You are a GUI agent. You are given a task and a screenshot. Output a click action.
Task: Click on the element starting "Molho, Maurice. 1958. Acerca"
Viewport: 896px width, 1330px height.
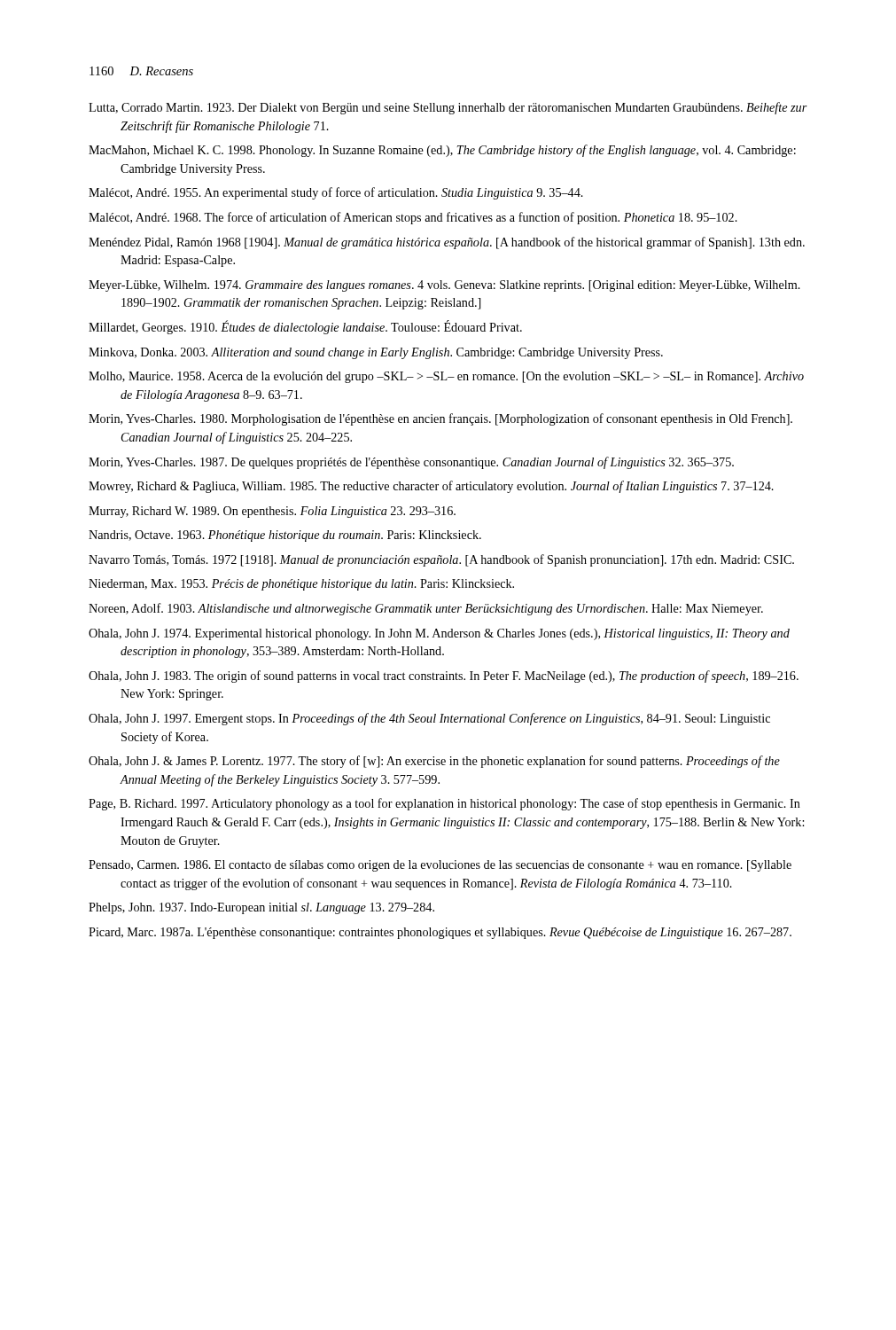point(446,385)
